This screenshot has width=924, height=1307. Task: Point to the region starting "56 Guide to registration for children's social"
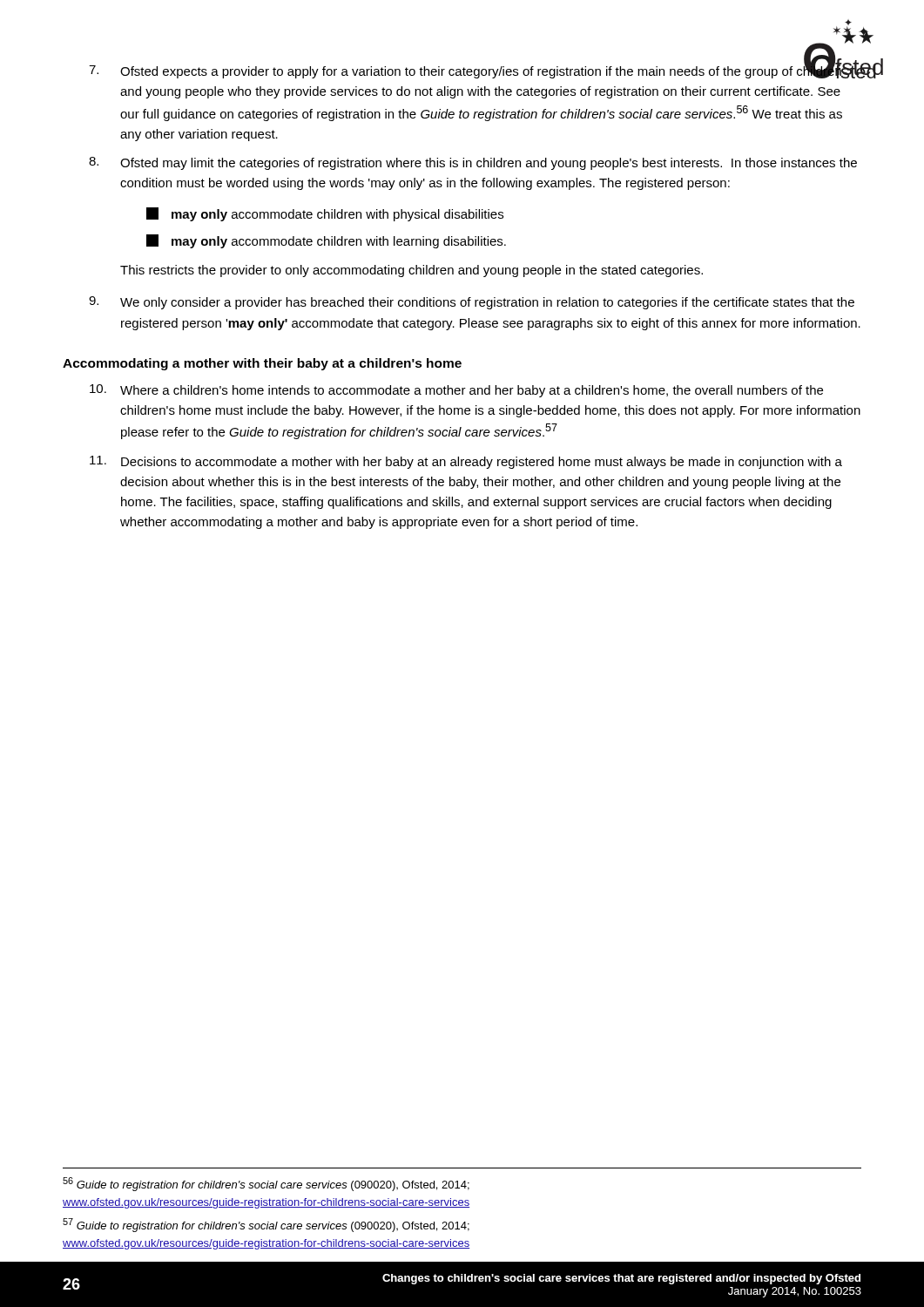(x=462, y=1213)
